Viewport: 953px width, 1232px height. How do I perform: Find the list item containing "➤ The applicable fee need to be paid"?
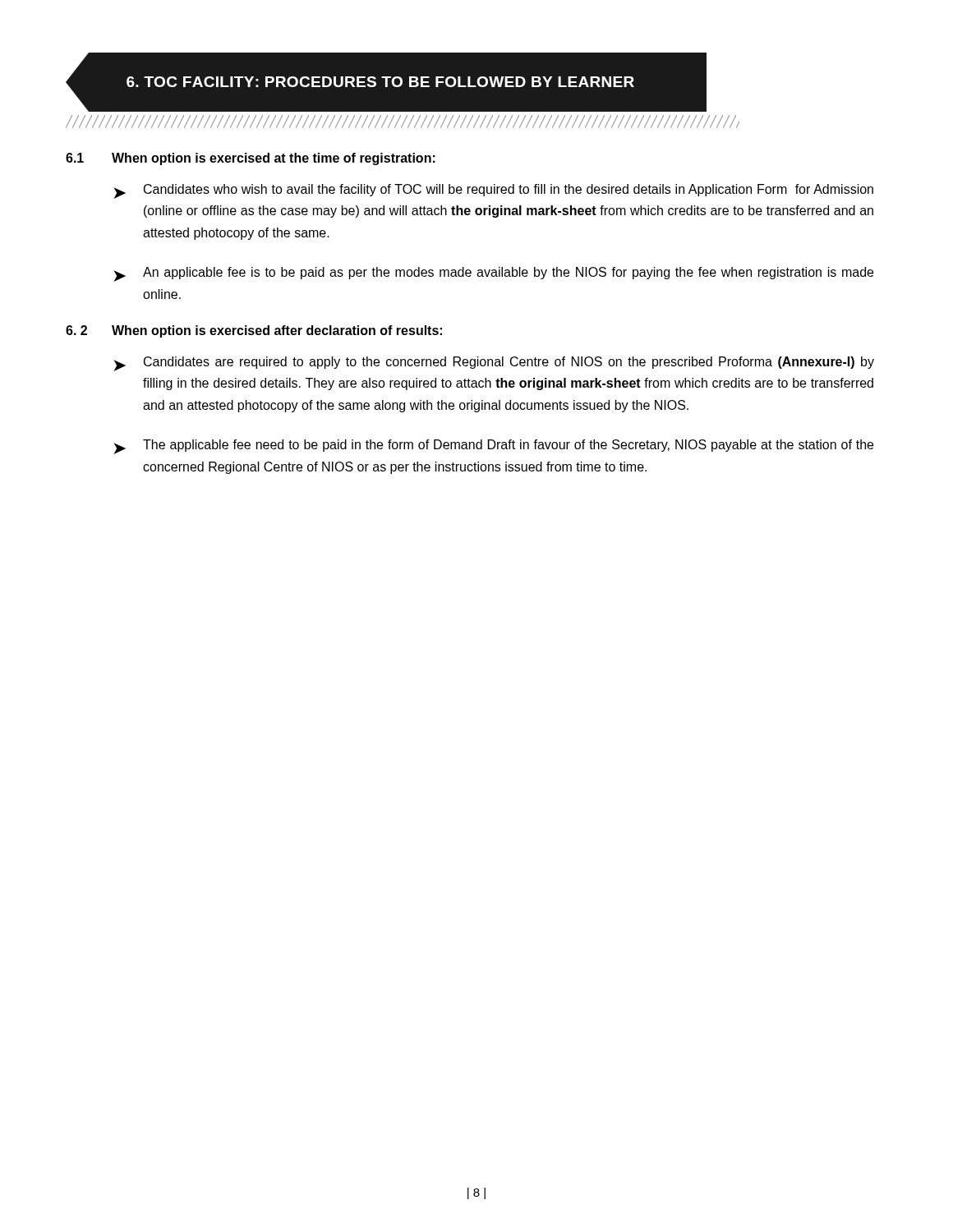click(493, 456)
